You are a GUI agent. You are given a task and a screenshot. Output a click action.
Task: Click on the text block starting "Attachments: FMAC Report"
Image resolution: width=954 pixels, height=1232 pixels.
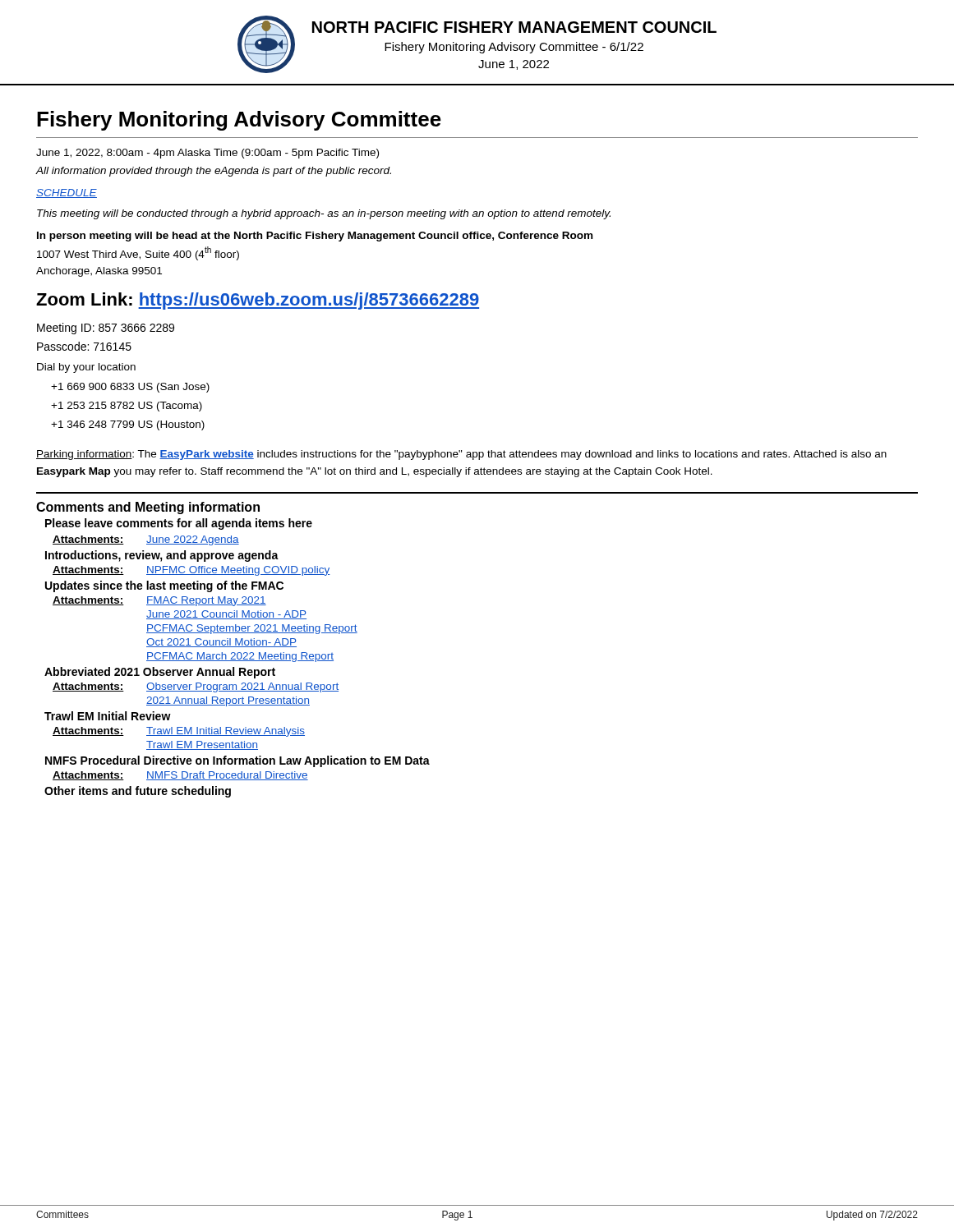pyautogui.click(x=159, y=600)
